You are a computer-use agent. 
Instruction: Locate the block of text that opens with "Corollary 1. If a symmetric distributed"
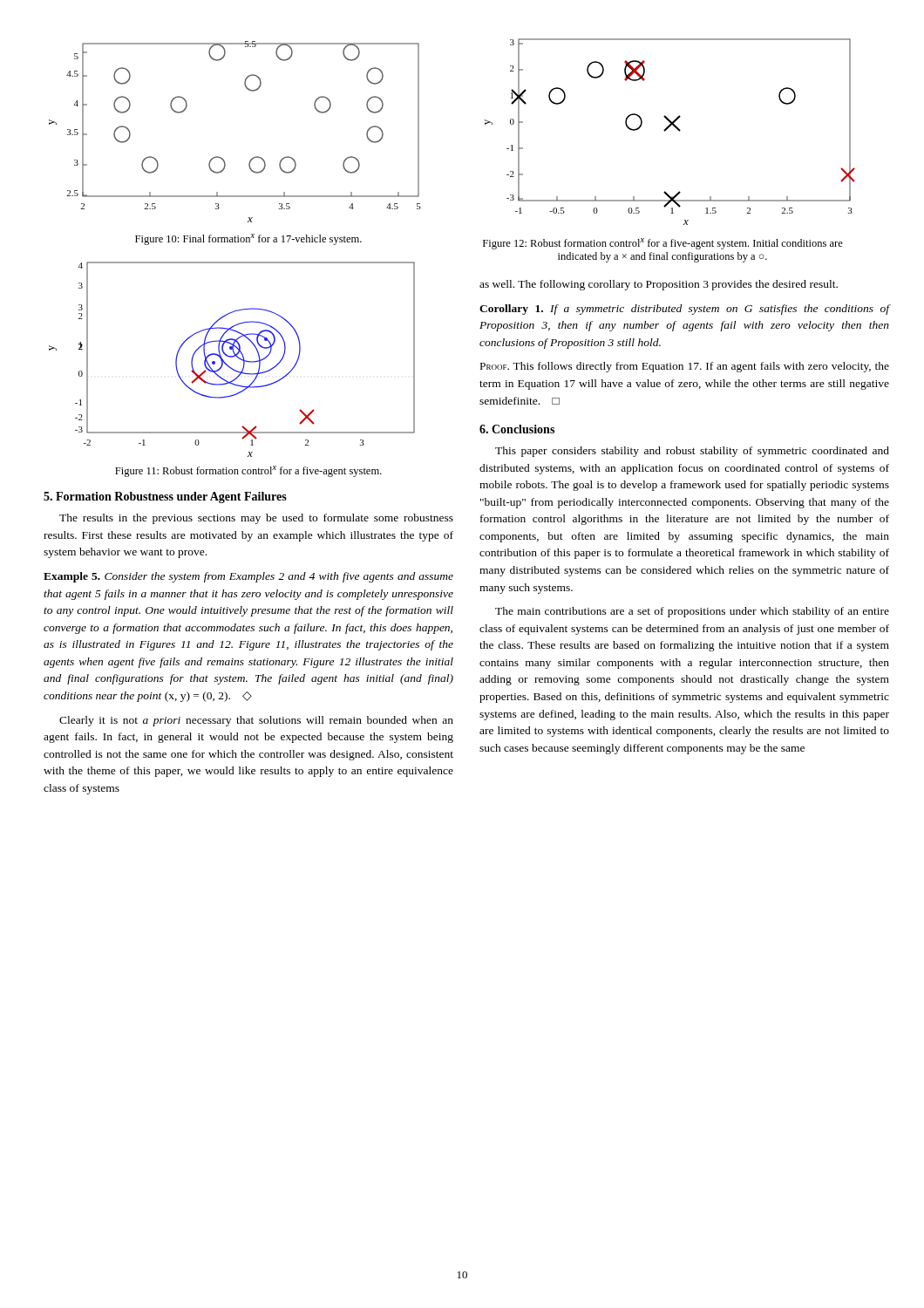[684, 325]
